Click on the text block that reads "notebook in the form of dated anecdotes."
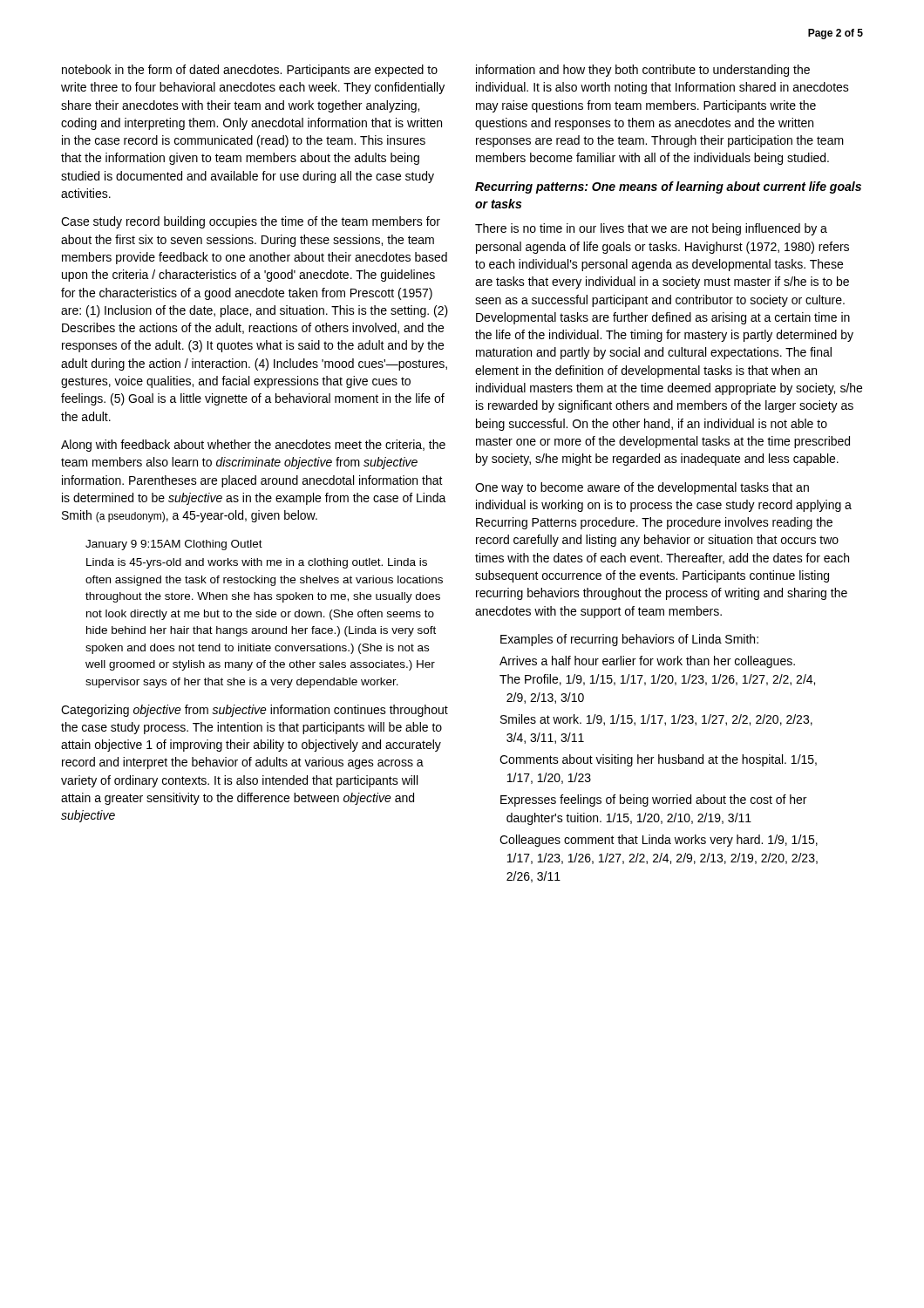The height and width of the screenshot is (1308, 924). click(255, 132)
